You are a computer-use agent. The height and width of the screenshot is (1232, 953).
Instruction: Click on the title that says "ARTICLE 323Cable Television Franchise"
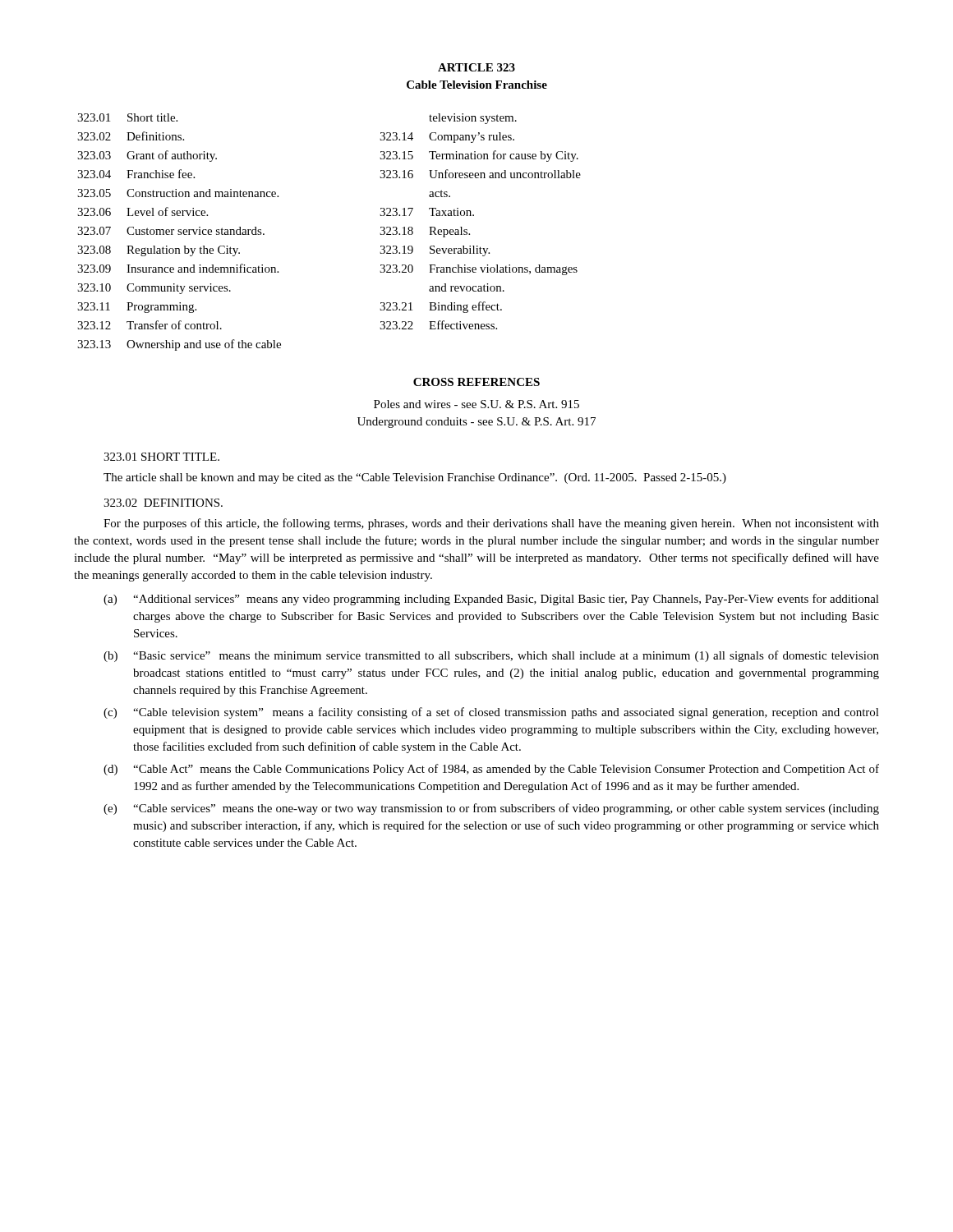476,76
